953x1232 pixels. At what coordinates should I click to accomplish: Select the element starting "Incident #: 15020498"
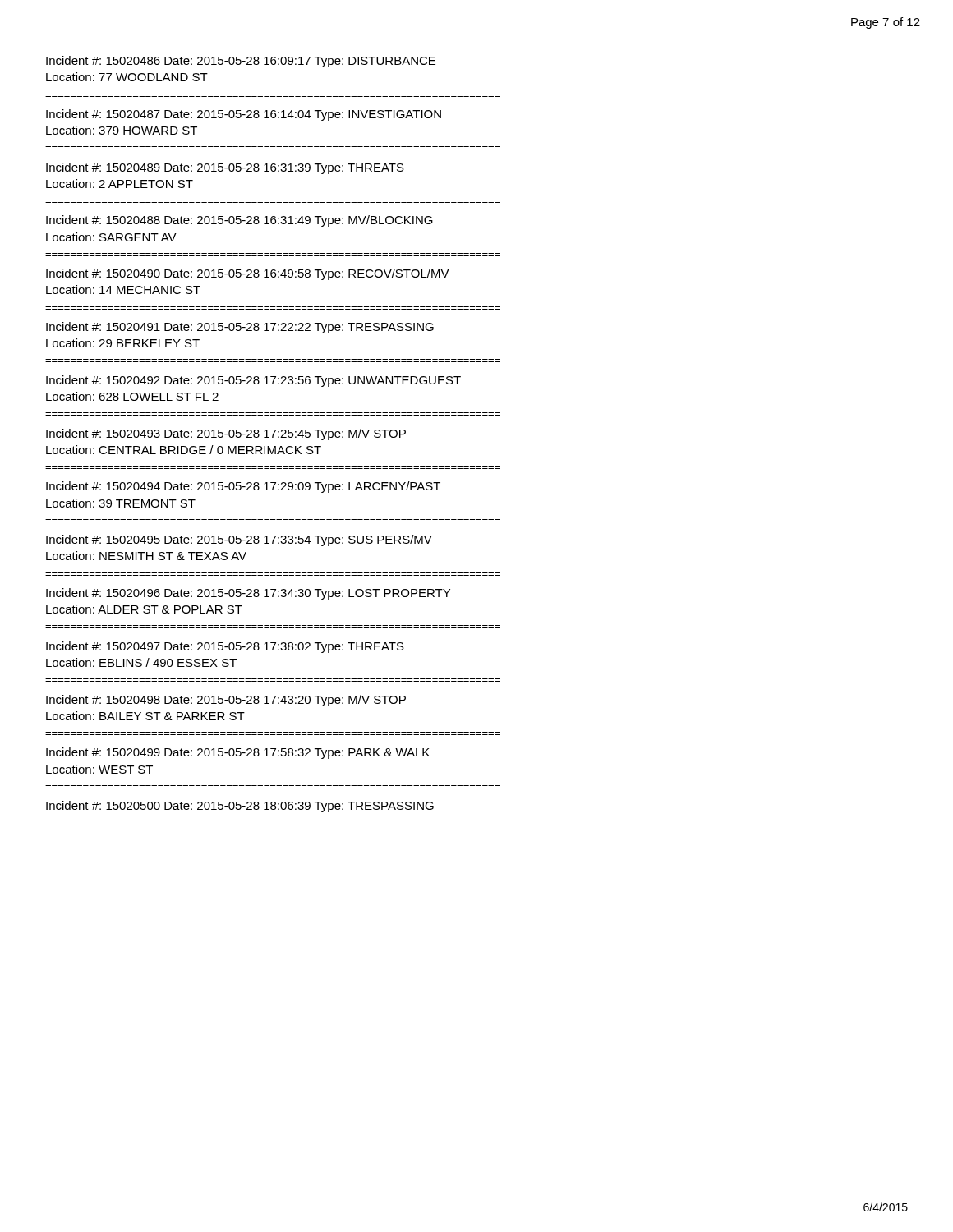(226, 701)
